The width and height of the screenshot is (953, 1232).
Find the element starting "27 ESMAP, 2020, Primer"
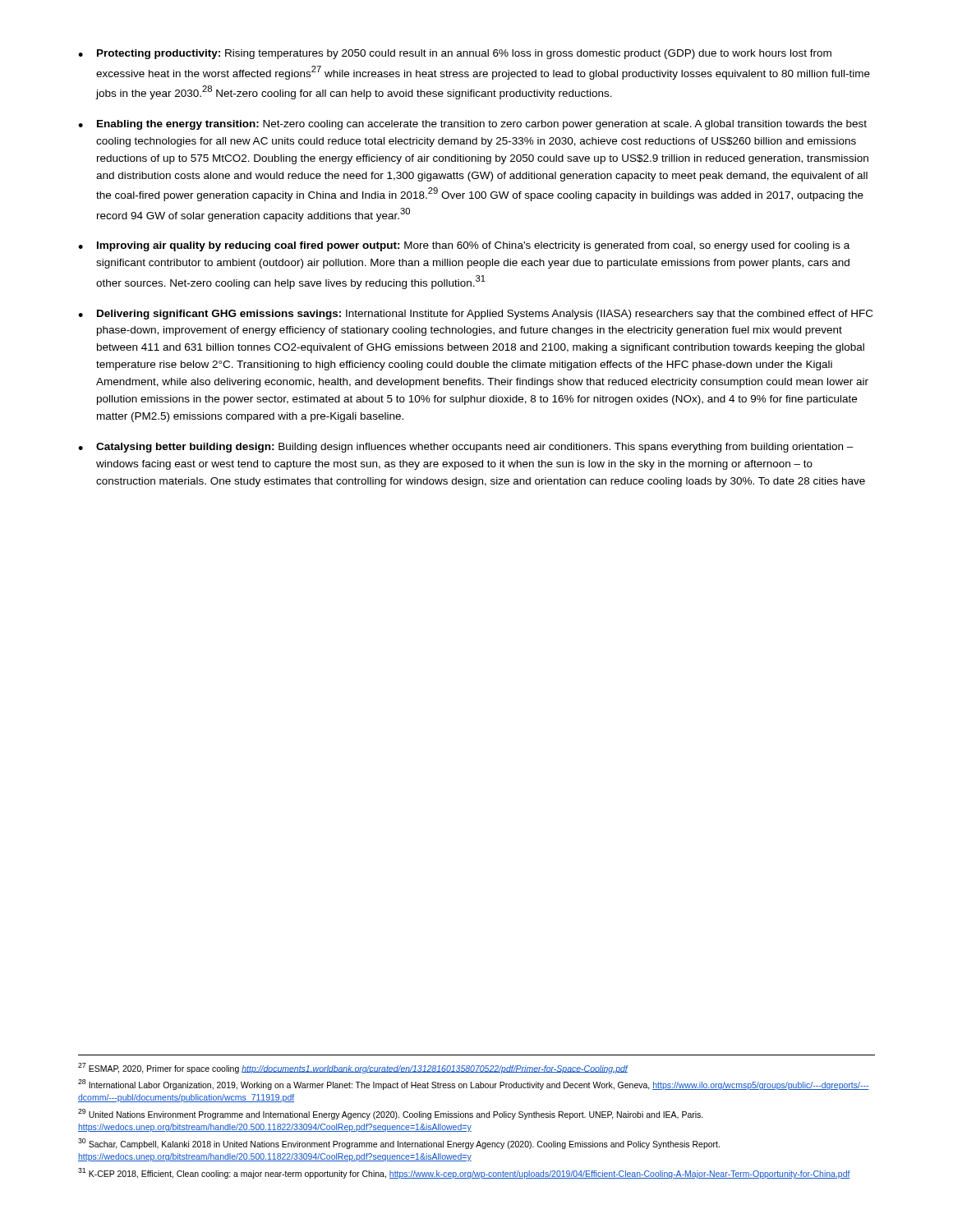coord(476,1067)
